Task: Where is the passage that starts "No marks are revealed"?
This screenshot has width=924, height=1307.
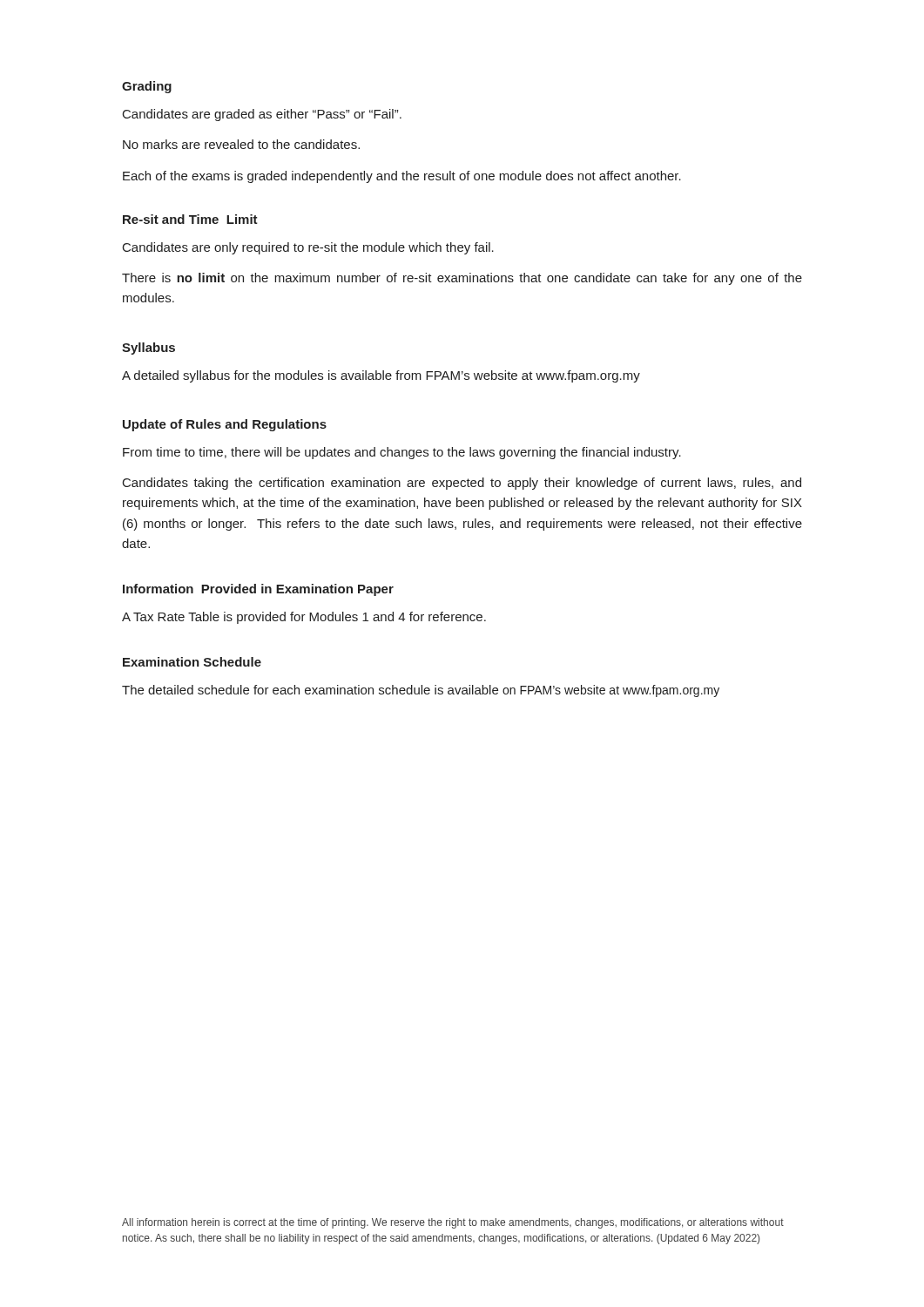Action: (241, 144)
